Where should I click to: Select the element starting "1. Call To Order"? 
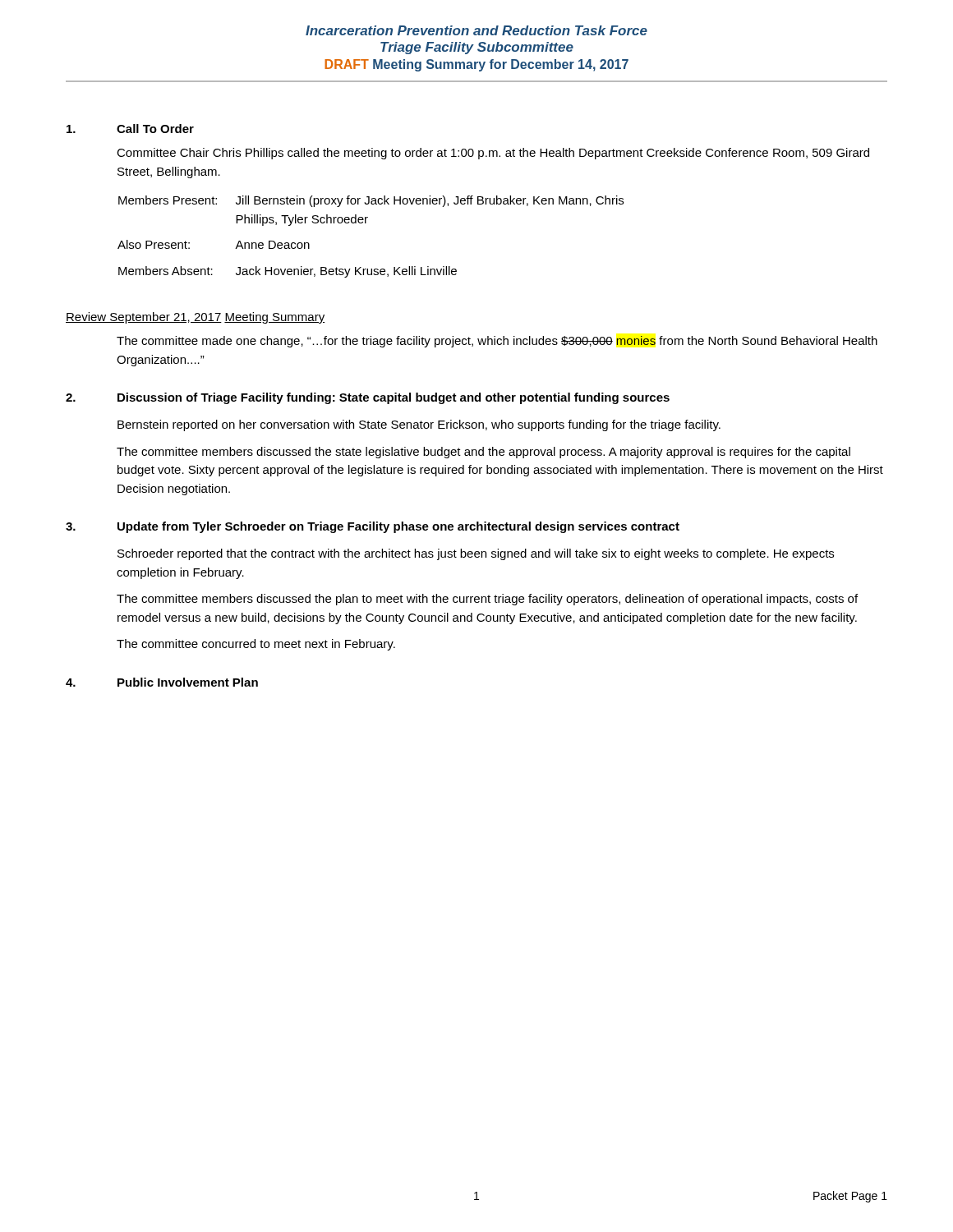[130, 129]
